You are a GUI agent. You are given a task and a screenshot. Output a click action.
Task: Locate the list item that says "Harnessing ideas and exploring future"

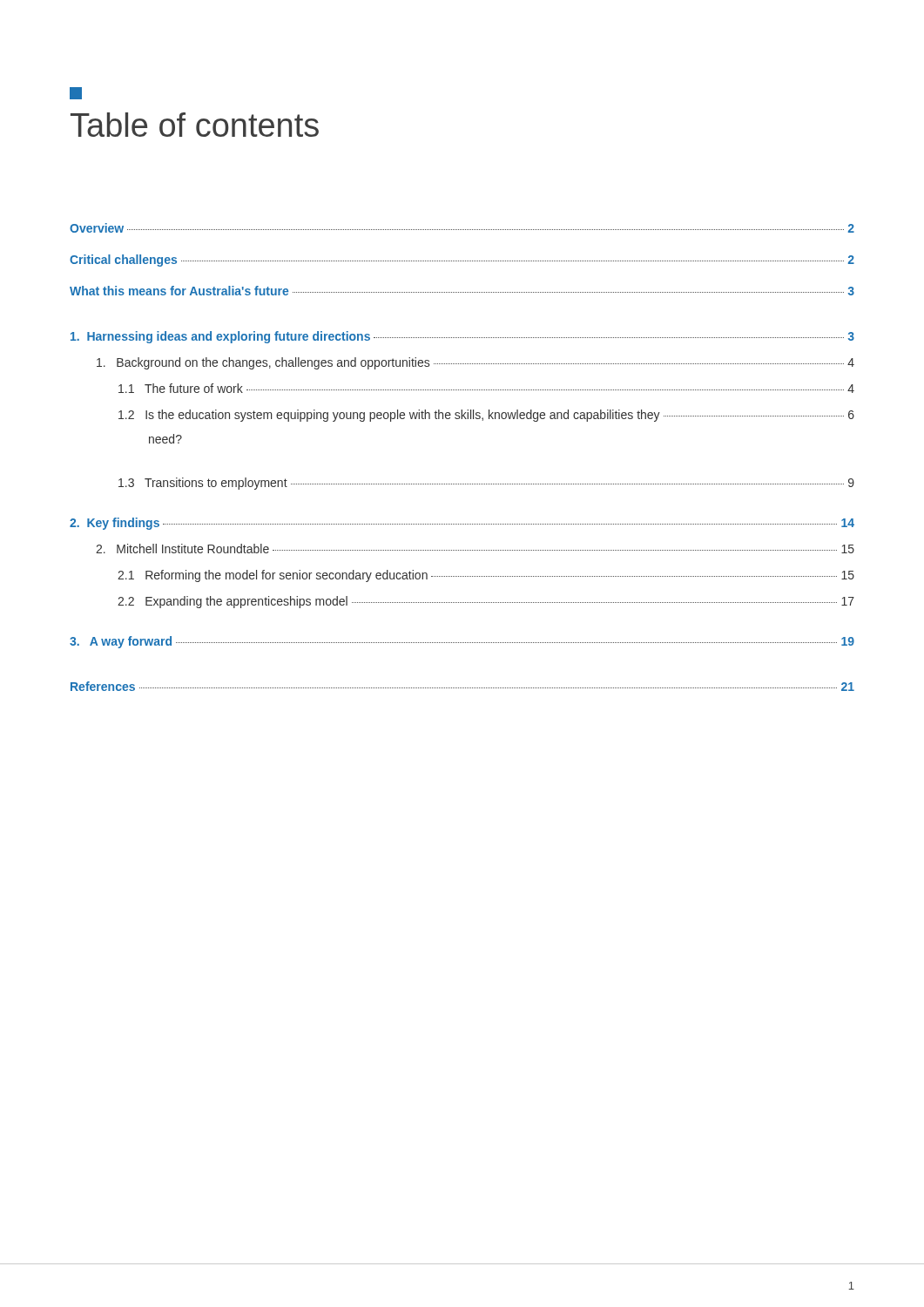pos(462,336)
